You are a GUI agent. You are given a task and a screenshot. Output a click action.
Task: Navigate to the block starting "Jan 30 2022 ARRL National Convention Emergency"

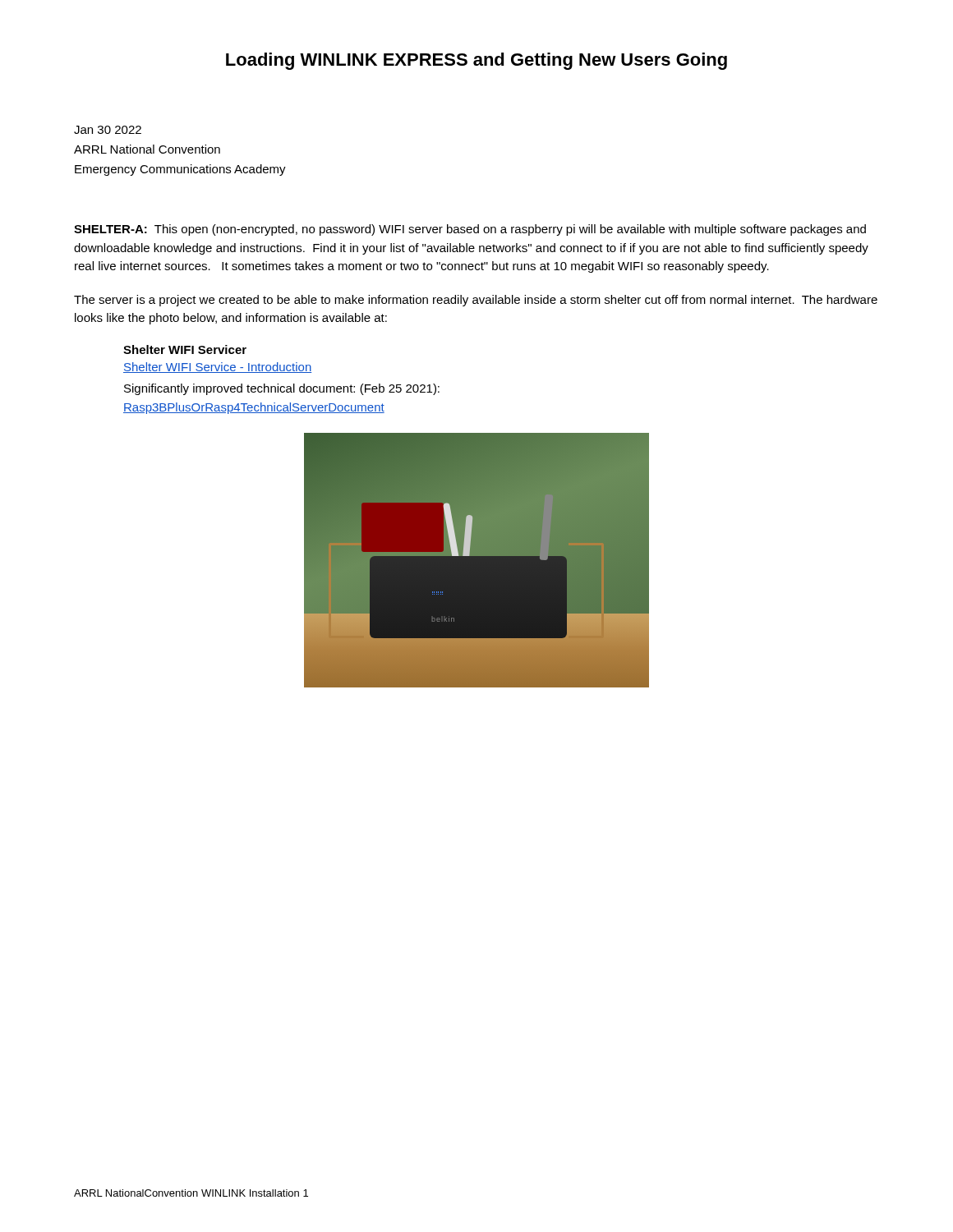tap(180, 149)
